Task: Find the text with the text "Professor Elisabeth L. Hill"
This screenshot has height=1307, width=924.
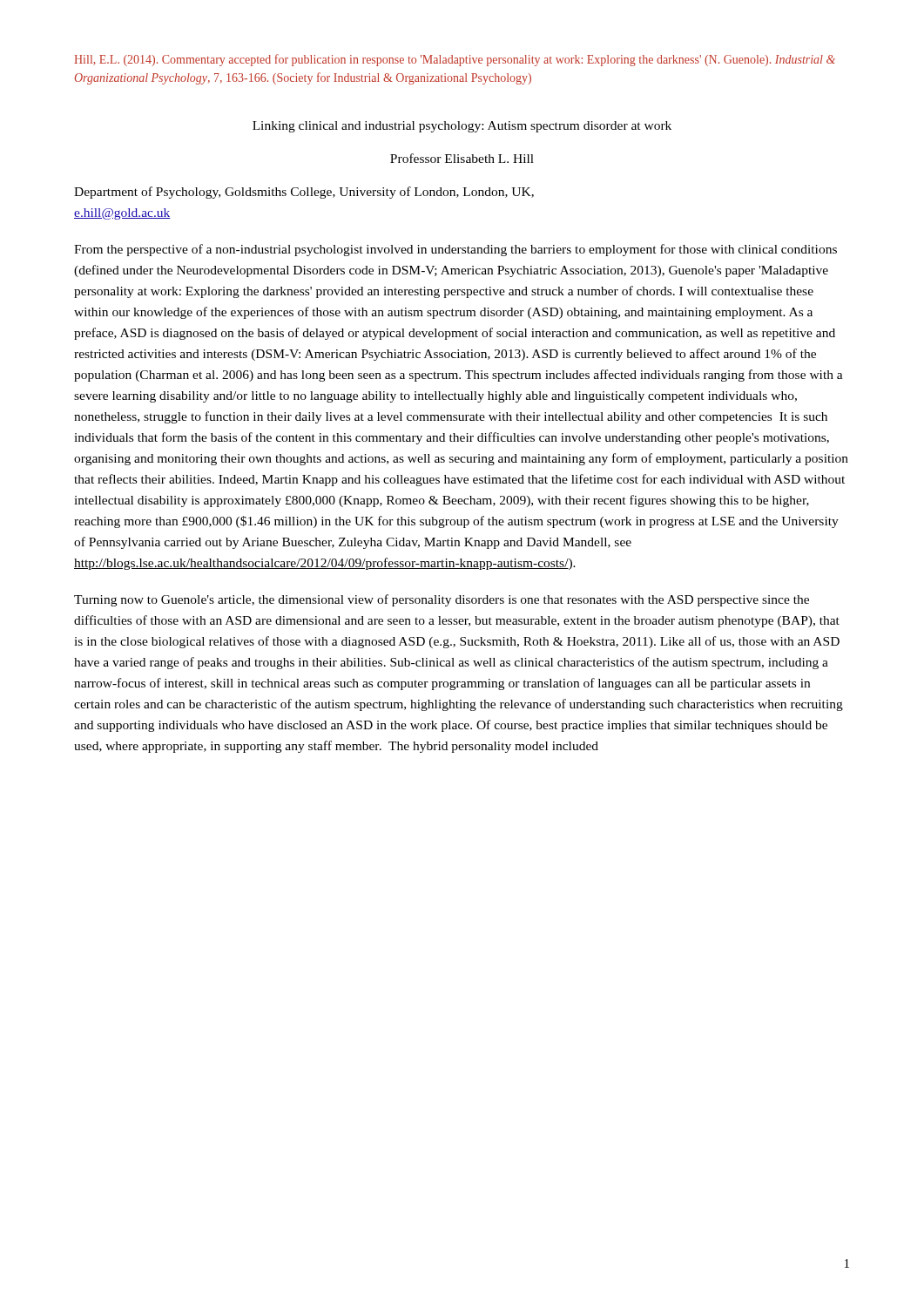Action: (x=462, y=158)
